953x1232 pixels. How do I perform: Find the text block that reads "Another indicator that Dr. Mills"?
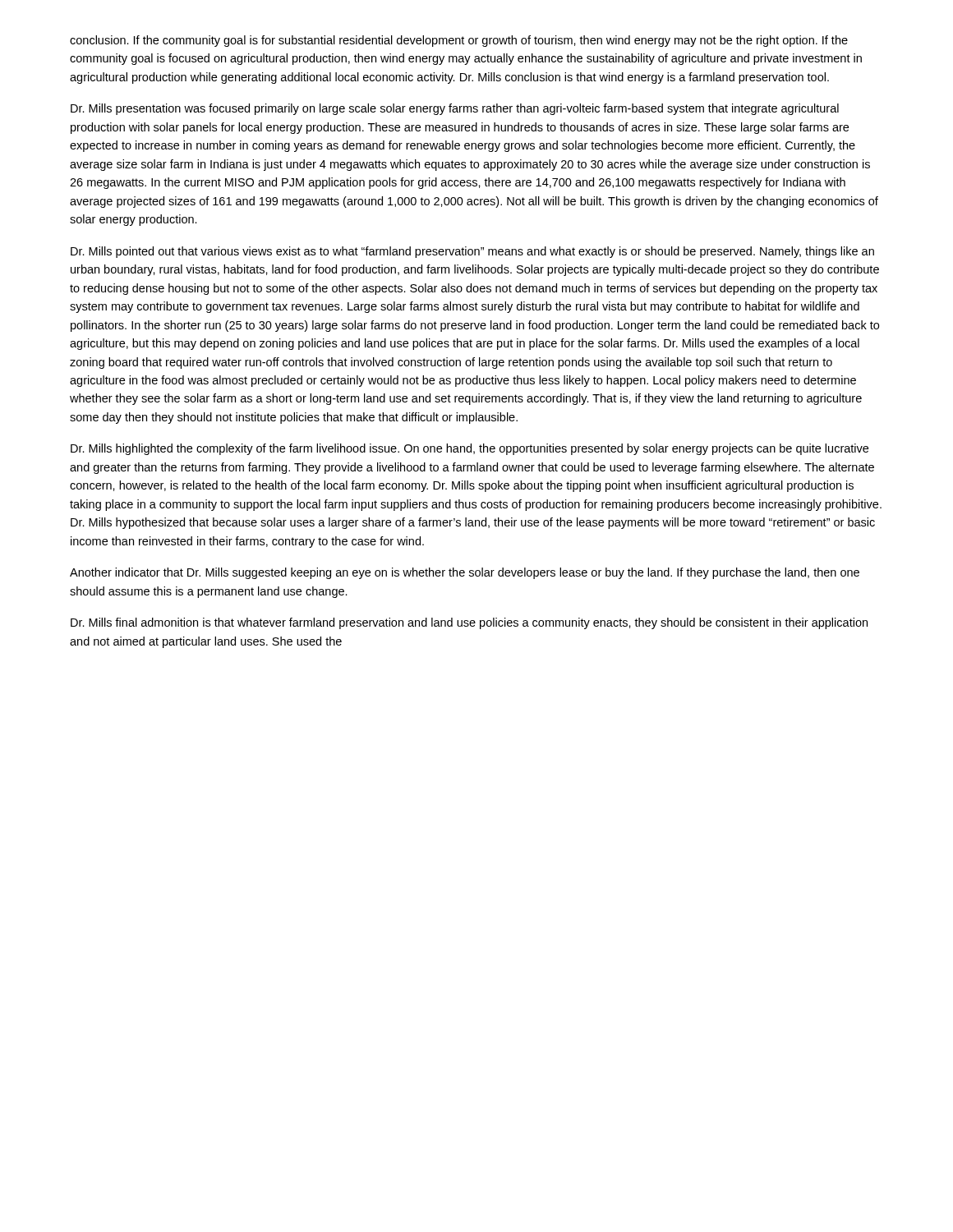465,582
